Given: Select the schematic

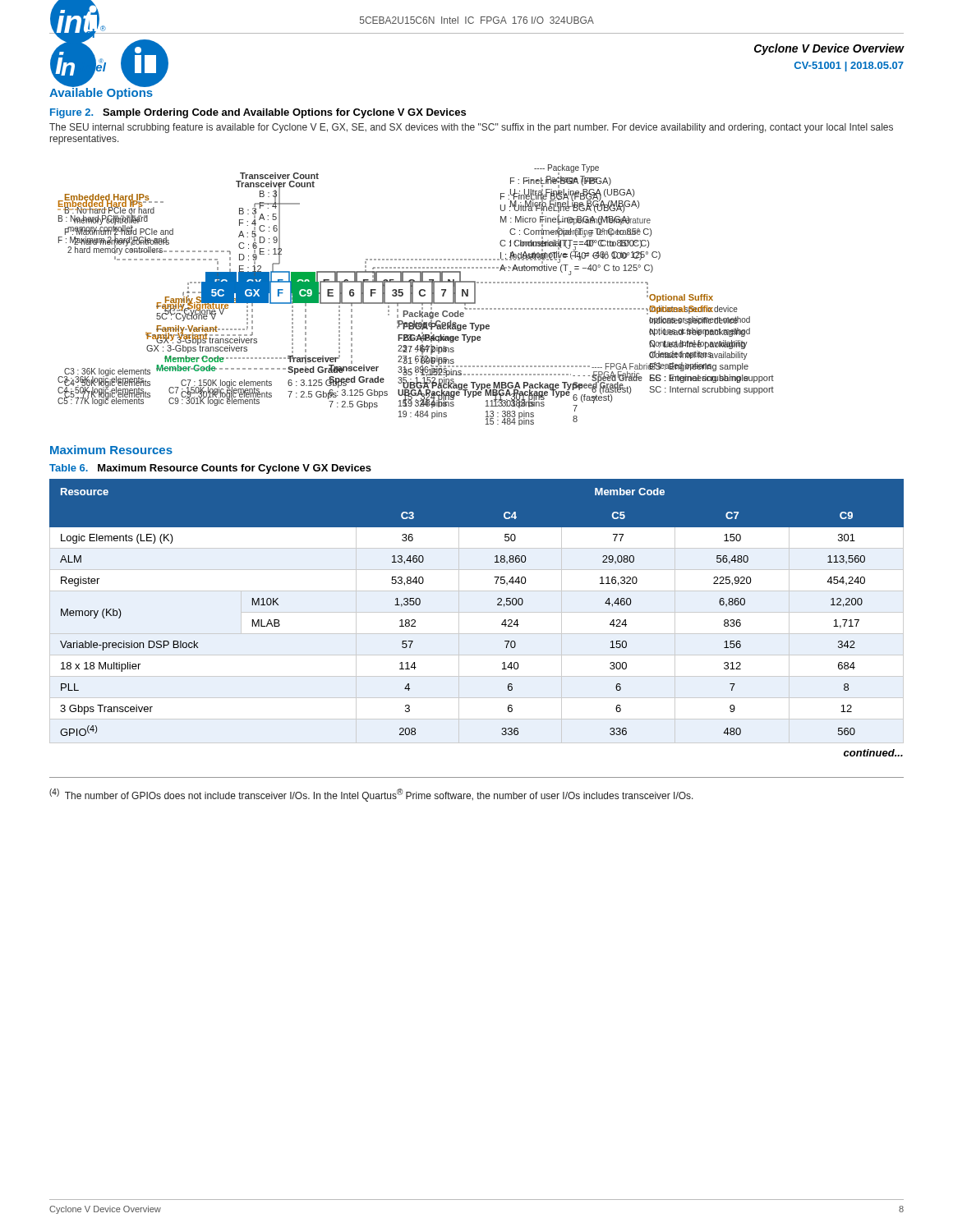Looking at the screenshot, I should [x=476, y=290].
